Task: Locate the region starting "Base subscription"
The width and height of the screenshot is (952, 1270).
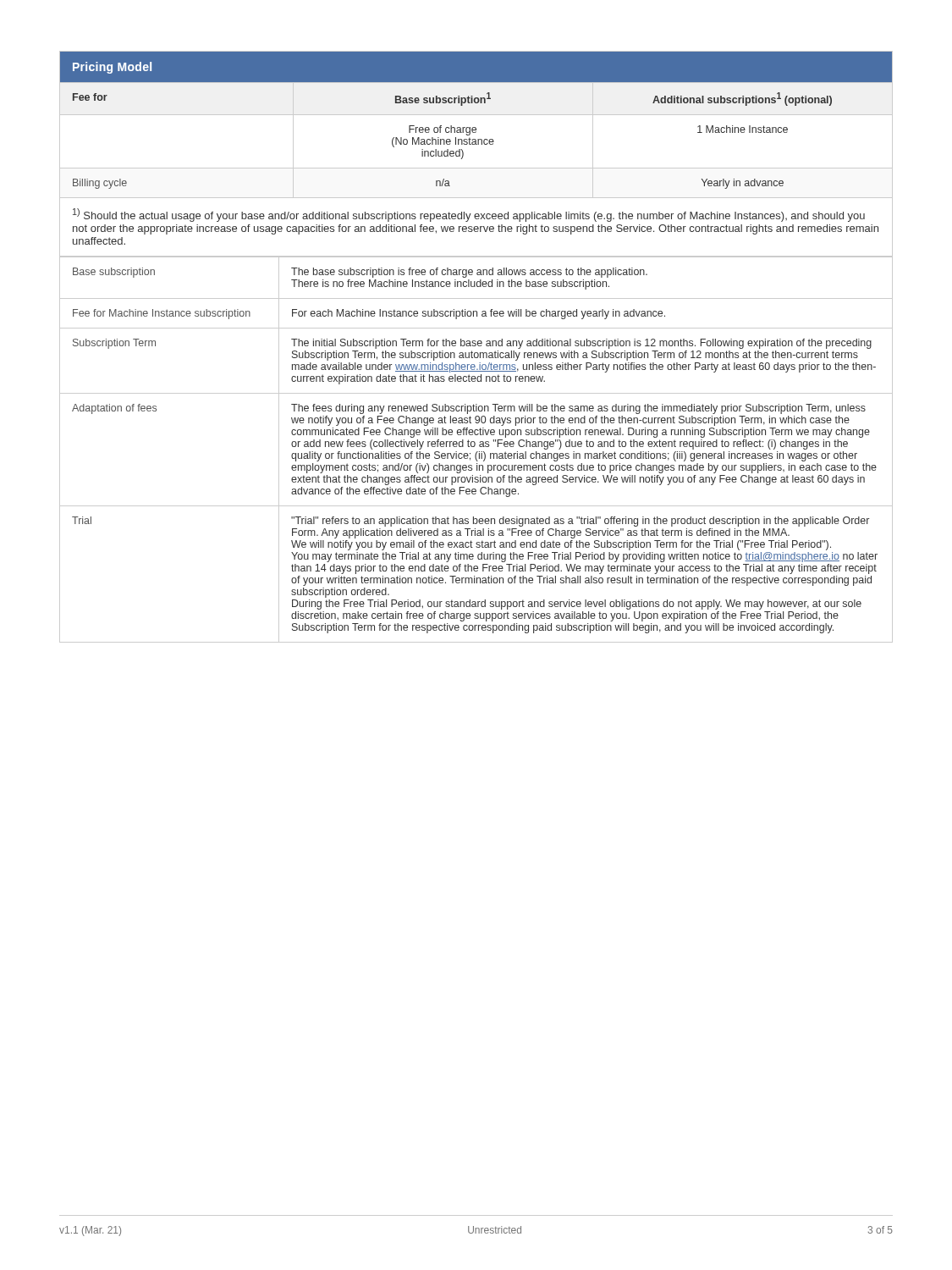Action: click(114, 272)
